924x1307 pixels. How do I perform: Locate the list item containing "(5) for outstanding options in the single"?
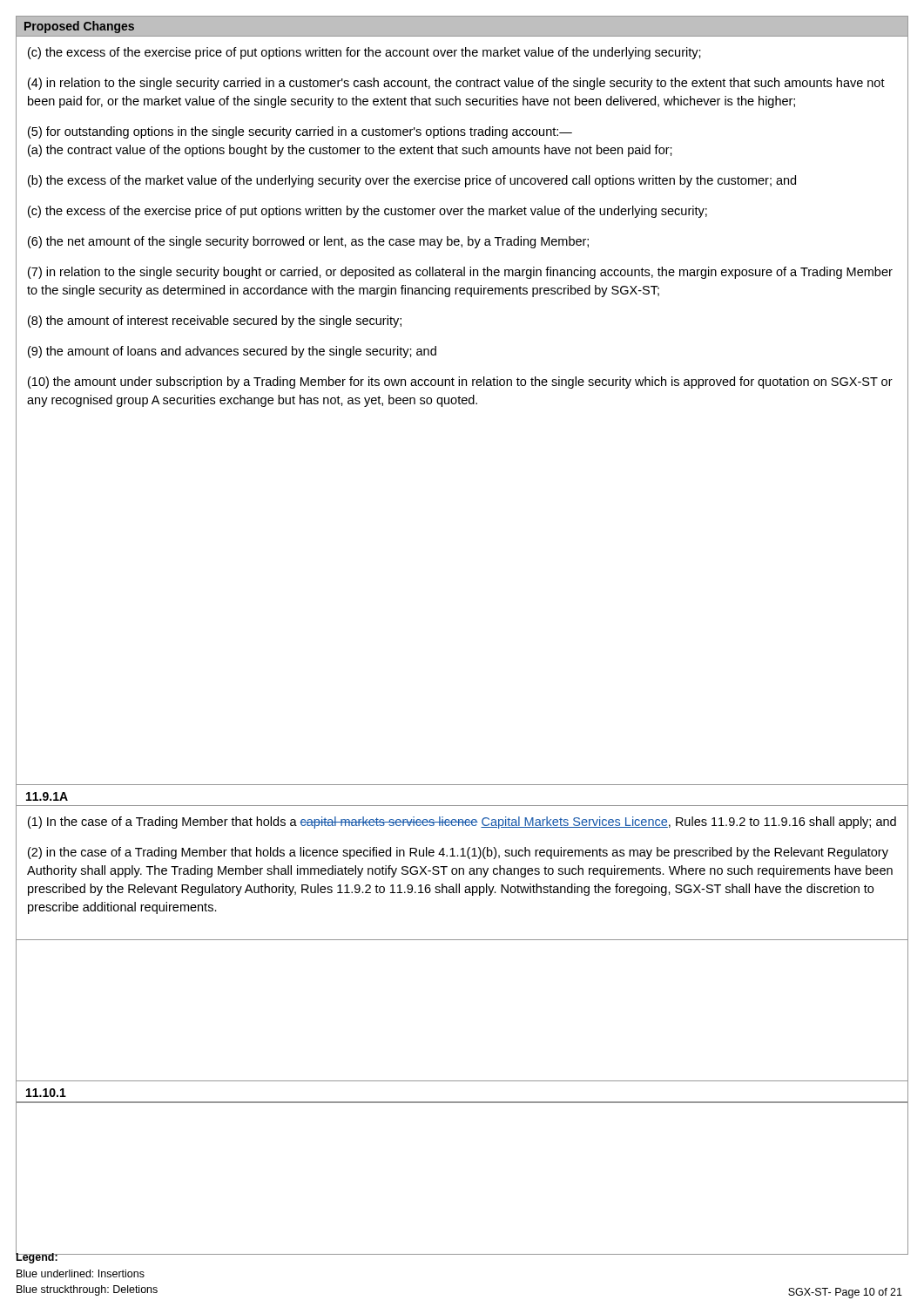coord(350,141)
